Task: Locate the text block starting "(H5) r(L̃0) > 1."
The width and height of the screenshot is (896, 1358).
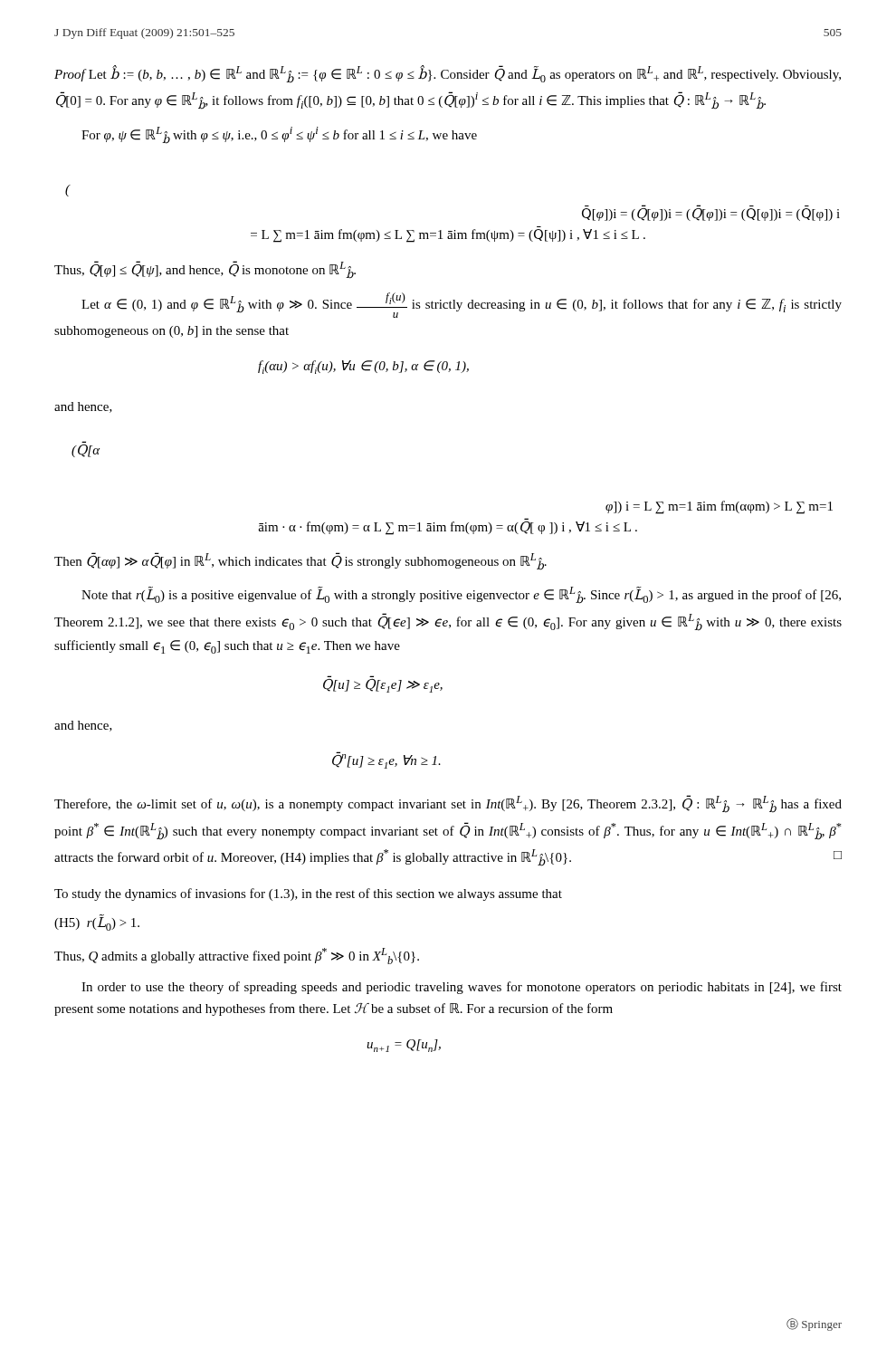Action: [97, 924]
